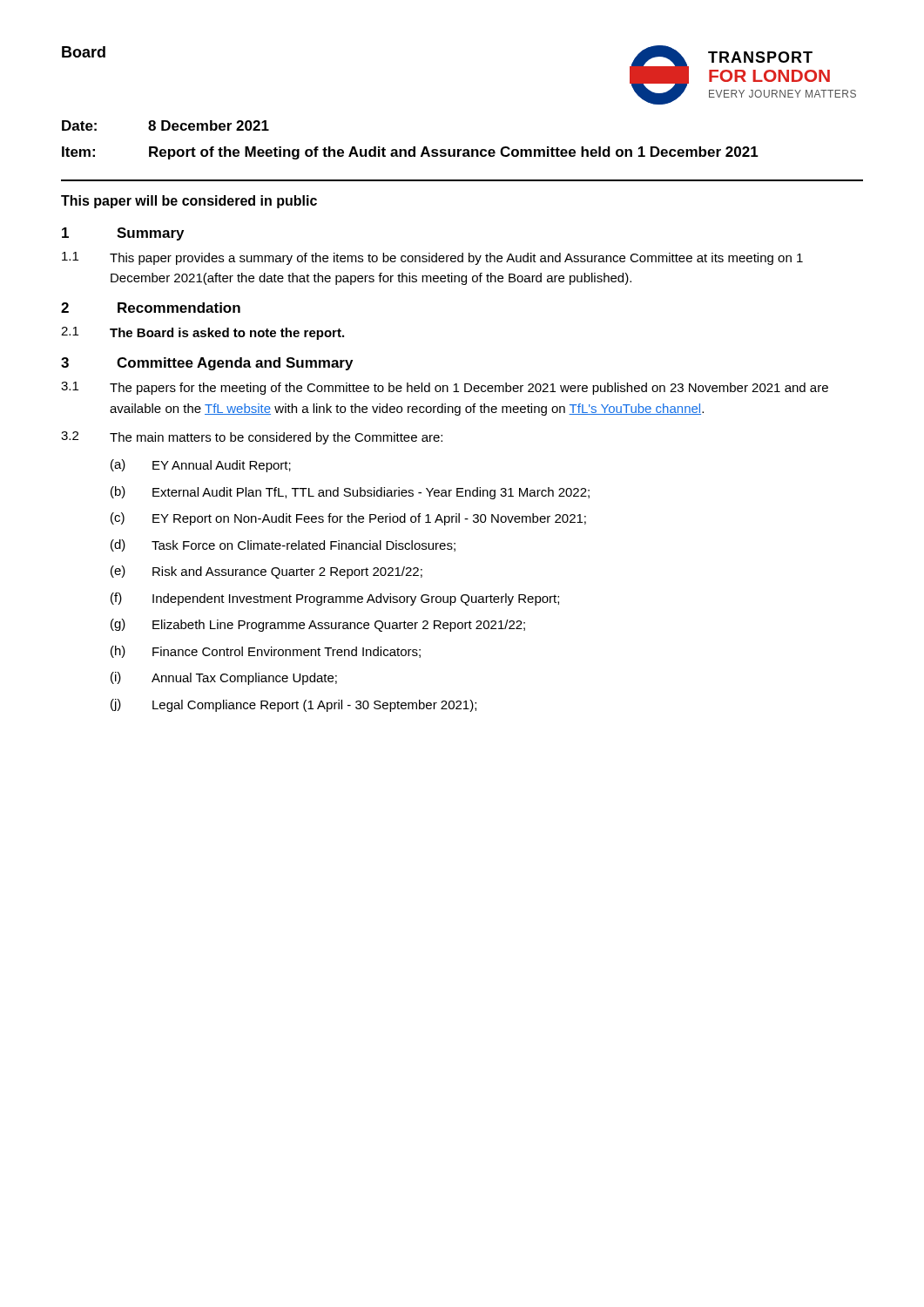The image size is (924, 1307).
Task: Navigate to the passage starting "(a) EY Annual Audit Report;"
Action: [201, 466]
